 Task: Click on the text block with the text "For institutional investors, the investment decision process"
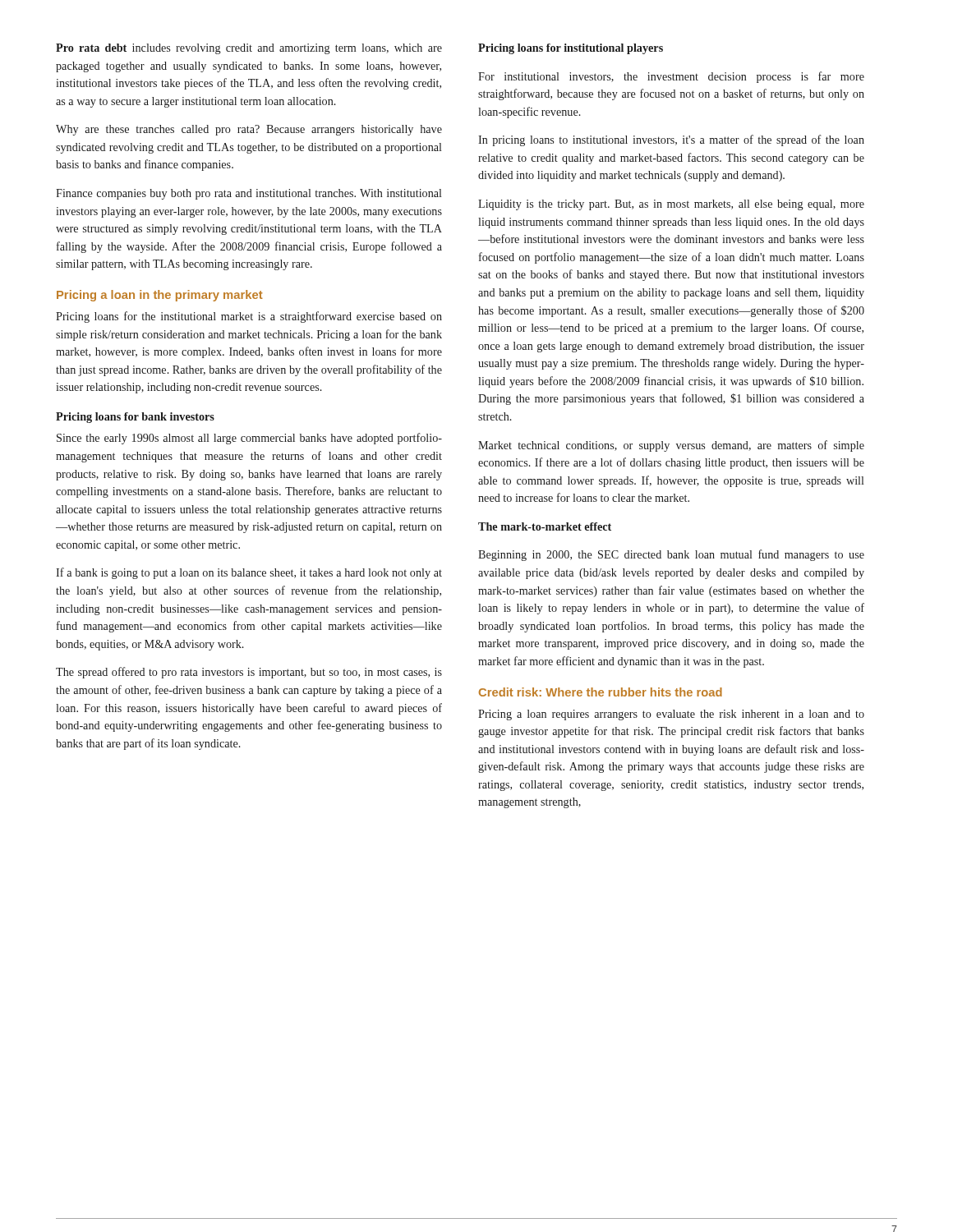(671, 94)
